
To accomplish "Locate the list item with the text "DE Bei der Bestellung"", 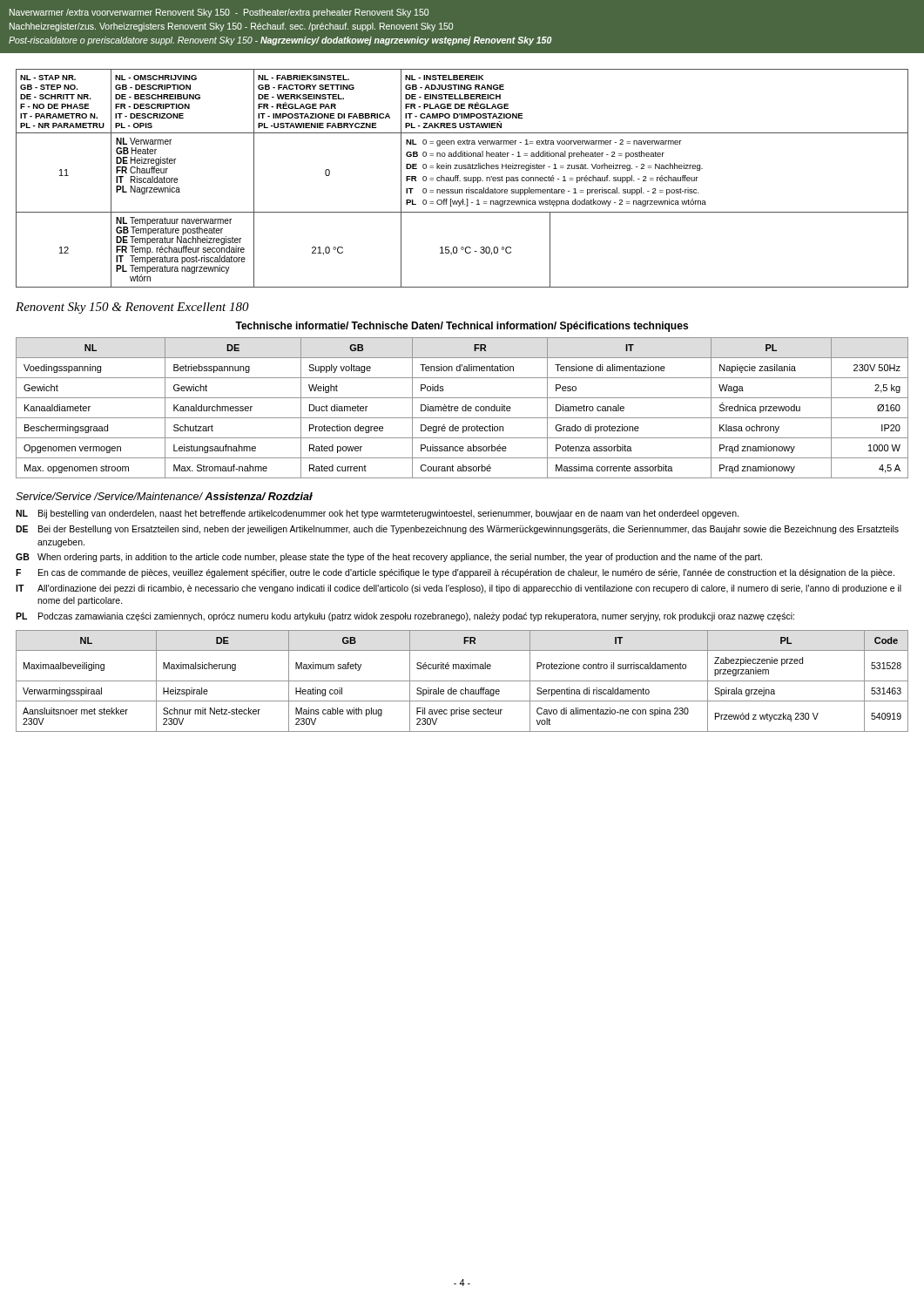I will [462, 535].
